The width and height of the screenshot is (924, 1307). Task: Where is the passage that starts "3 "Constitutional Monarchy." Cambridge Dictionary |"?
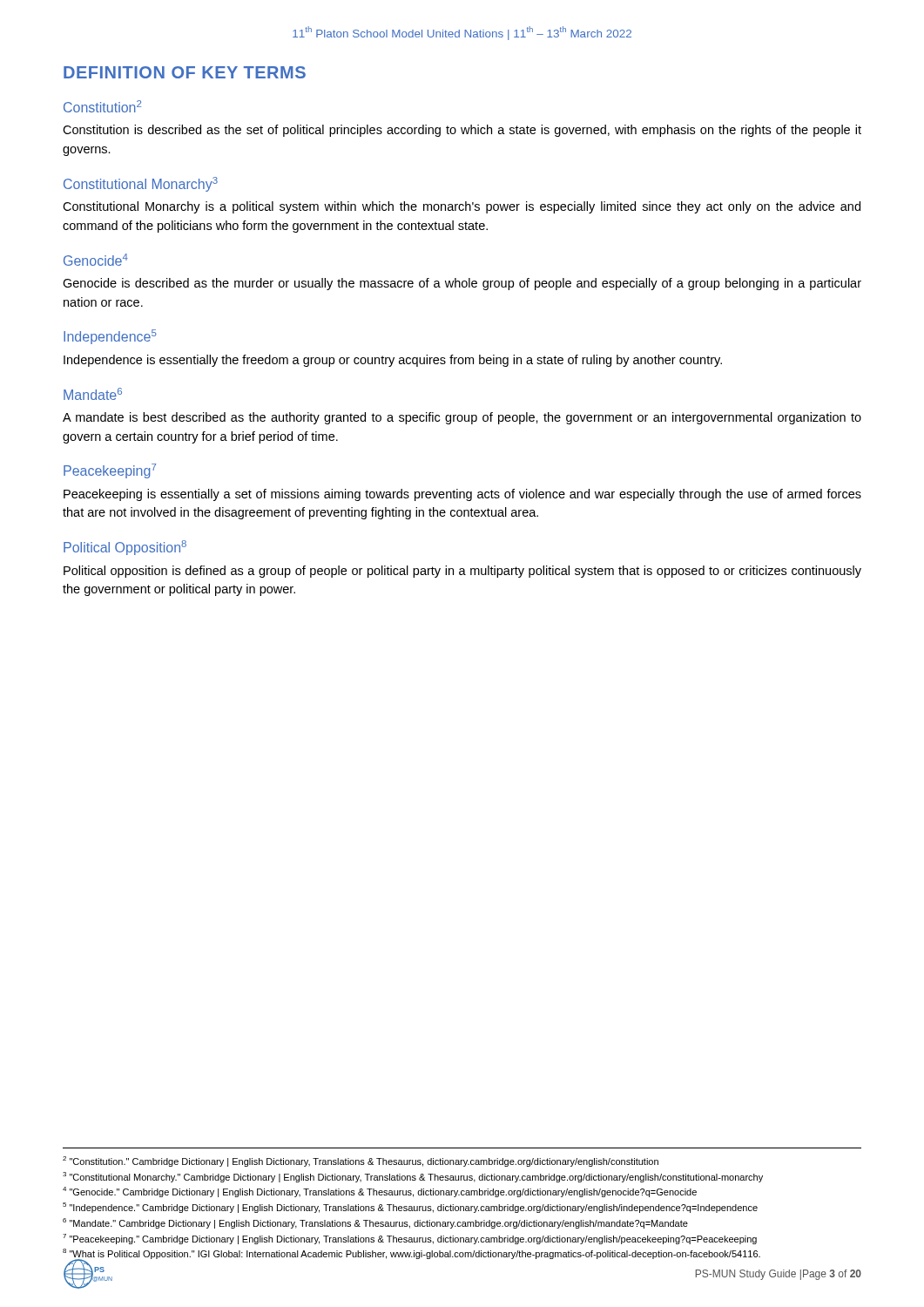(x=462, y=1177)
